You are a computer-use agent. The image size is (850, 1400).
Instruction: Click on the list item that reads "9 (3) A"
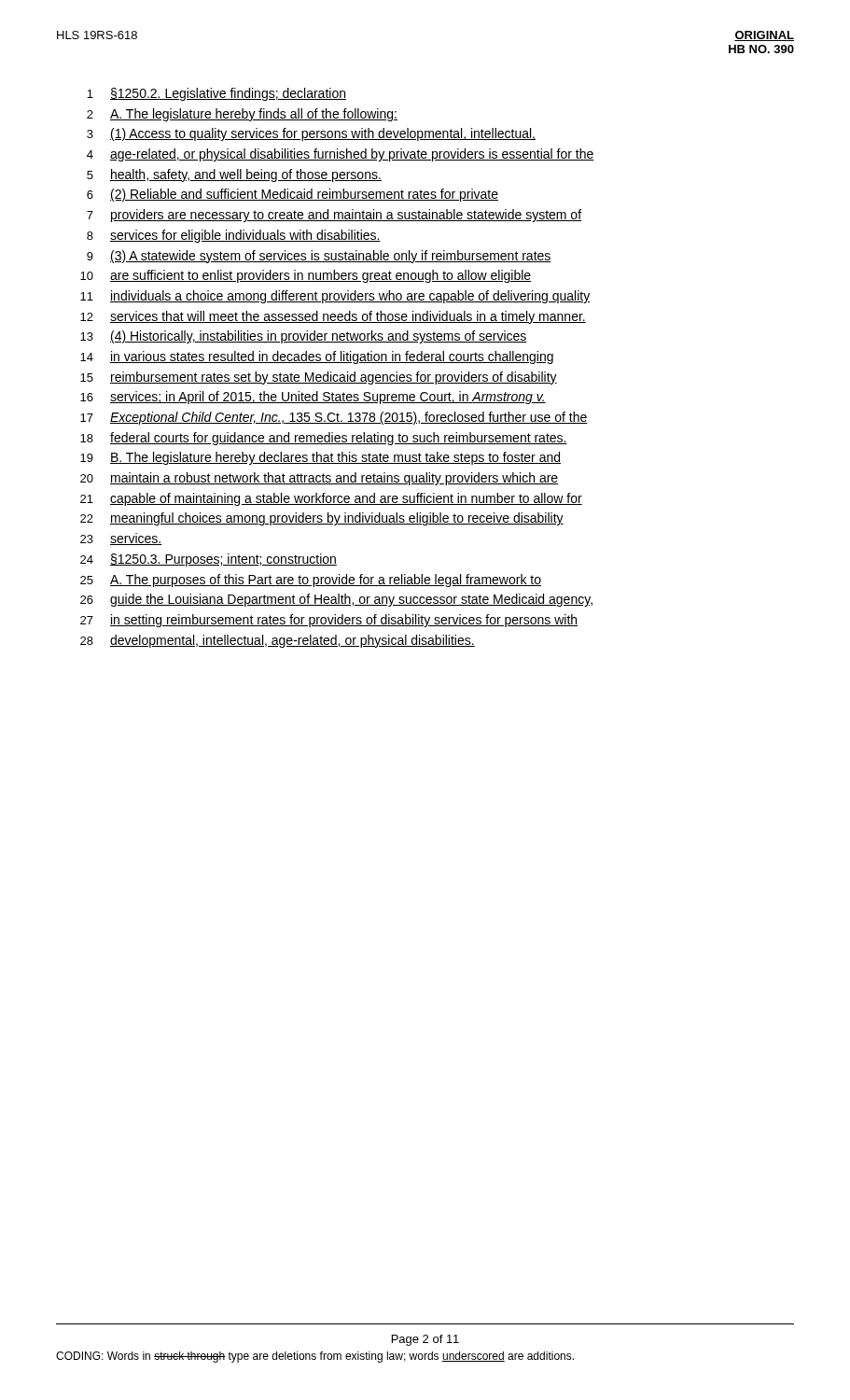click(425, 256)
